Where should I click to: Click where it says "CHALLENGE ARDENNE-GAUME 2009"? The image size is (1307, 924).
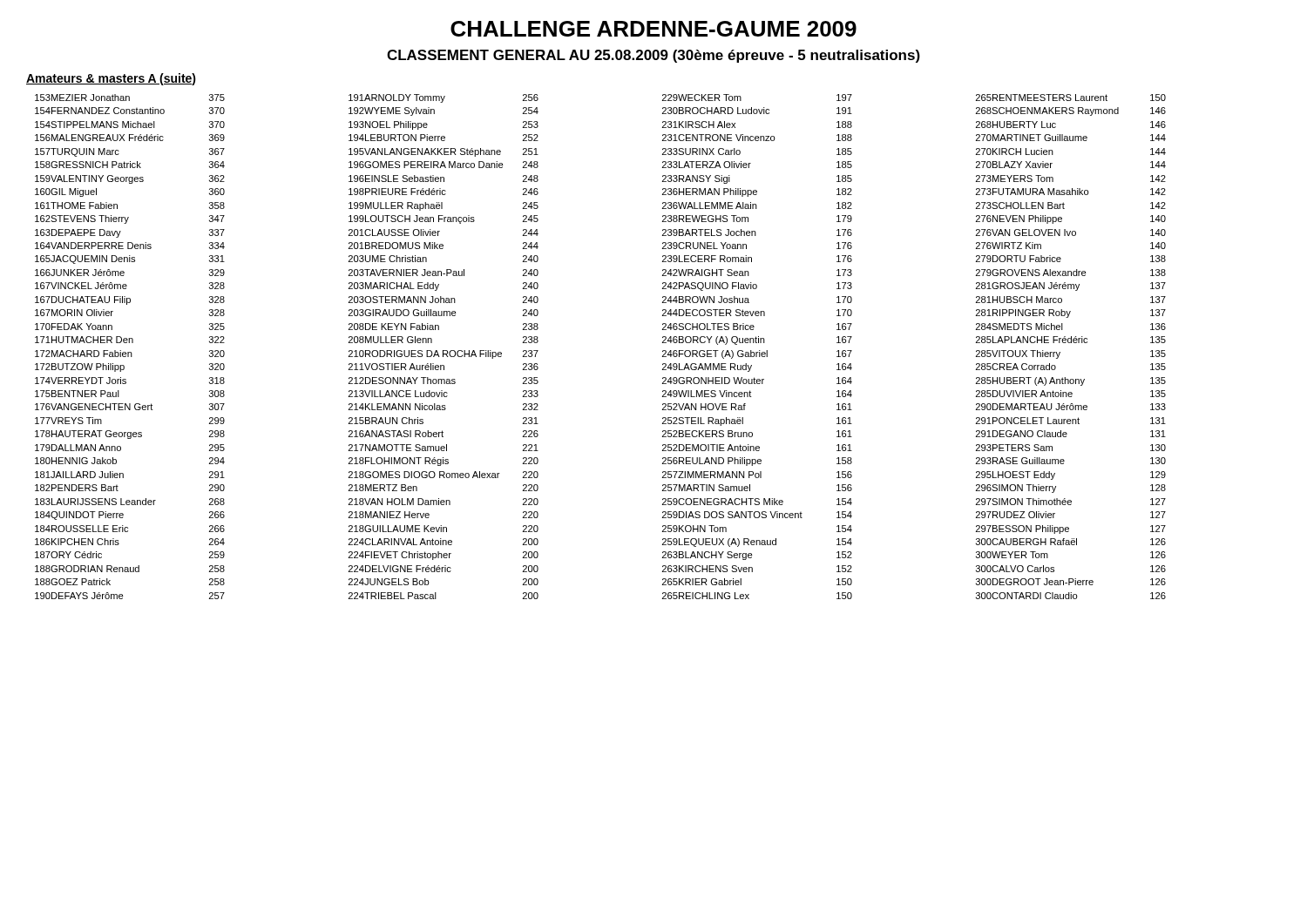(x=654, y=29)
